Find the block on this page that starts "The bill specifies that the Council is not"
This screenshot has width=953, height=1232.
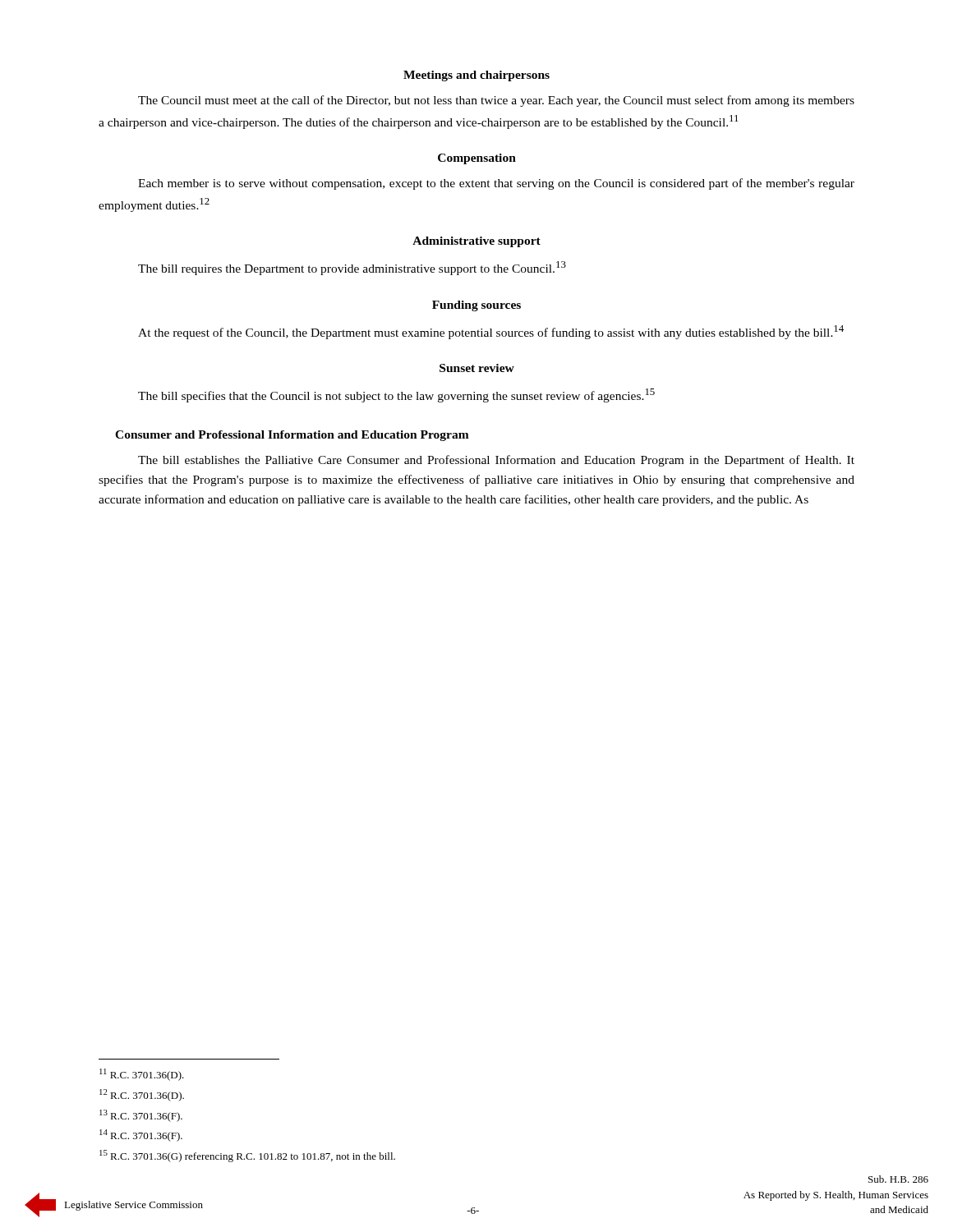(396, 394)
